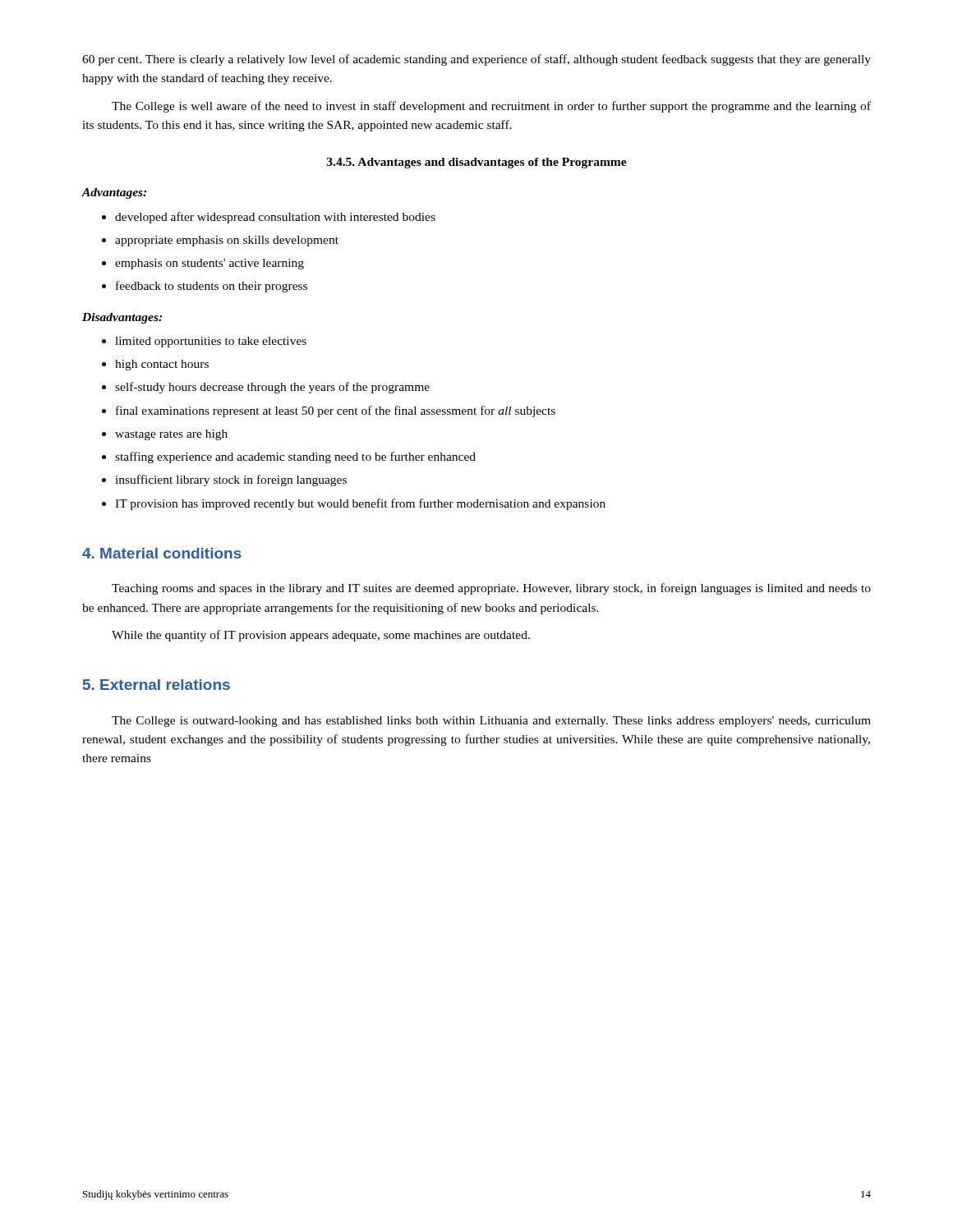This screenshot has height=1232, width=953.
Task: Point to the element starting "The College is outward-looking and has established links"
Action: click(x=476, y=739)
